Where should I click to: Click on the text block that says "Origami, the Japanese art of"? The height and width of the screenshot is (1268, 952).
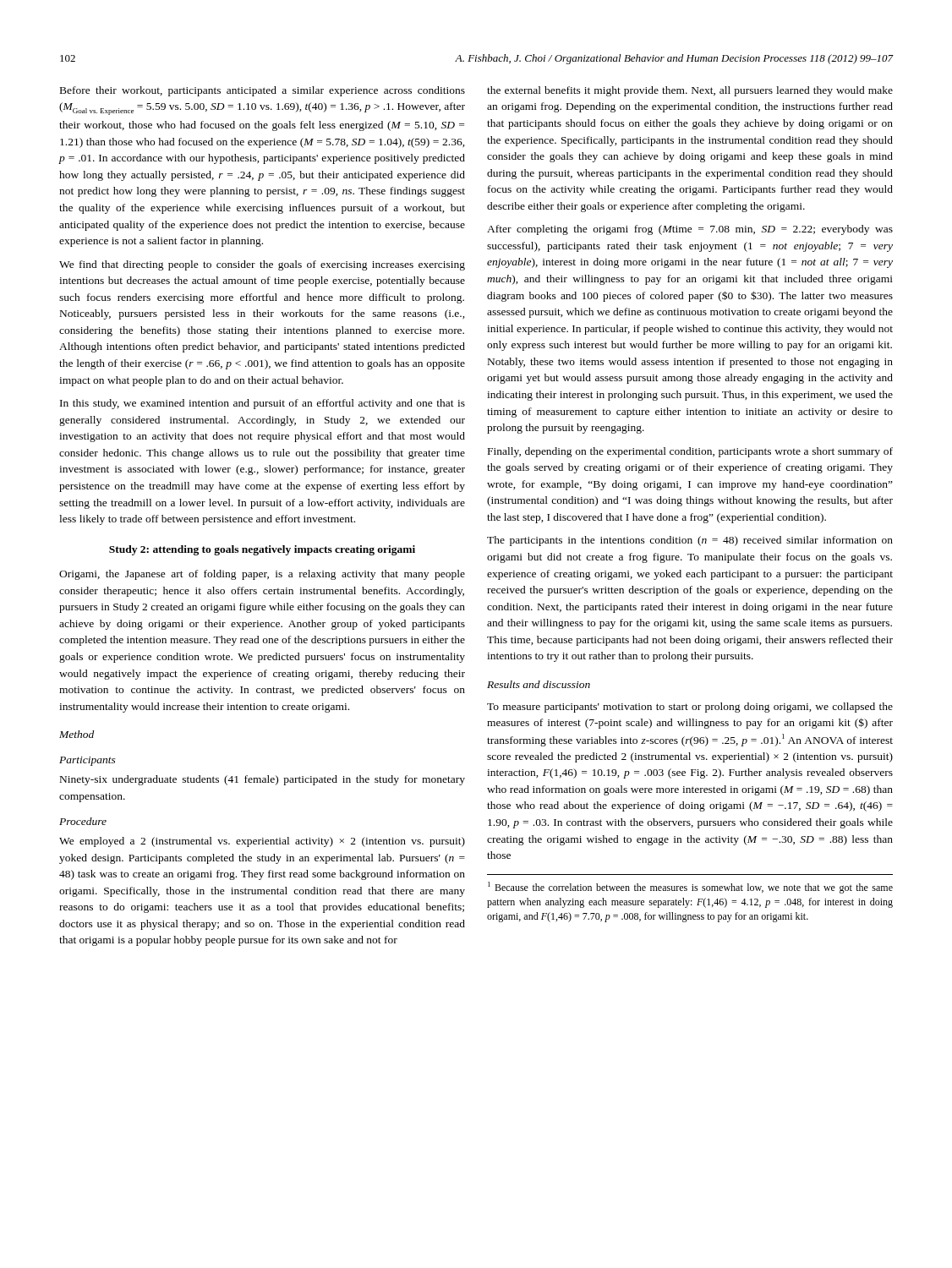(262, 640)
